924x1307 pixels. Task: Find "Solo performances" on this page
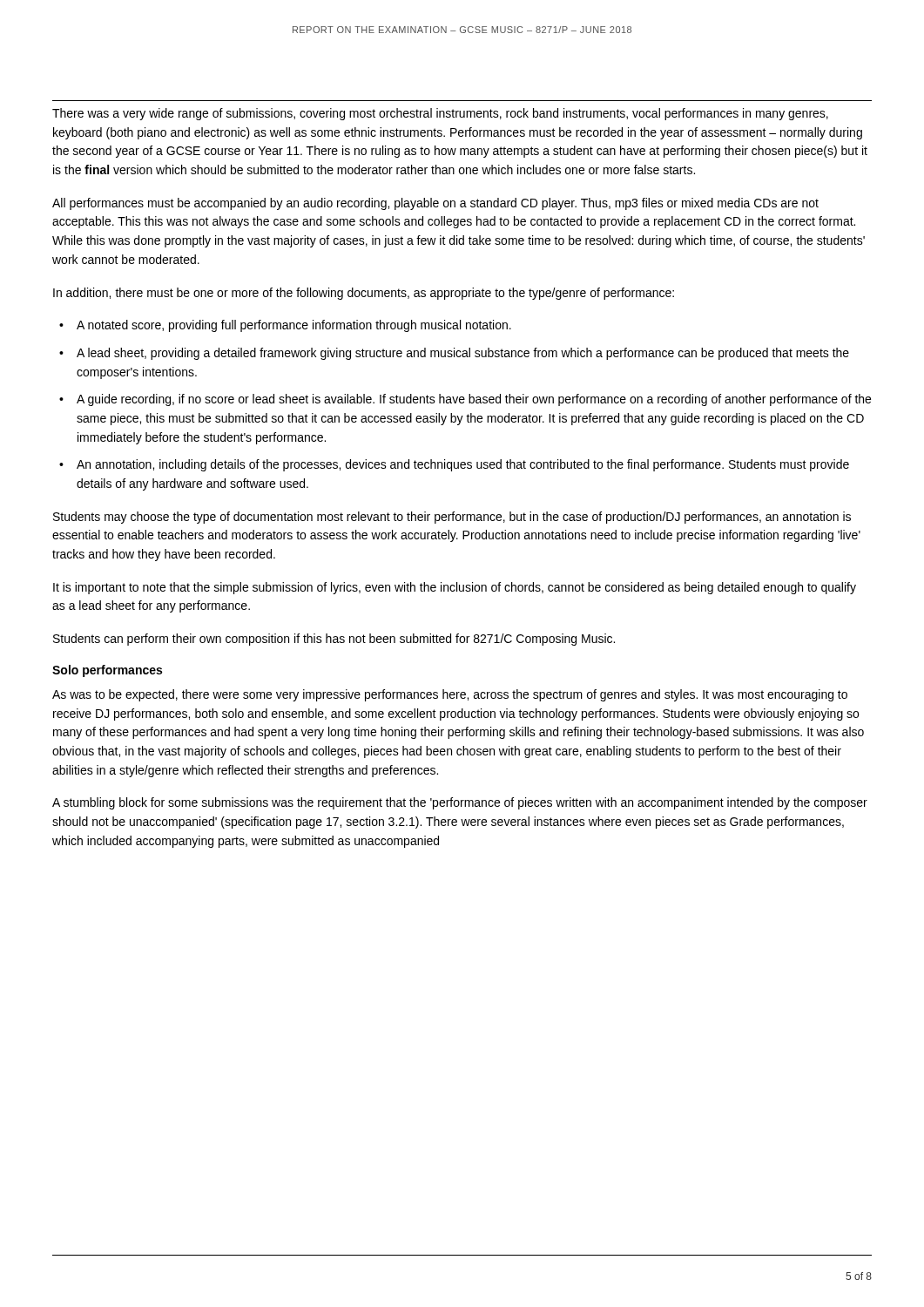(x=108, y=670)
